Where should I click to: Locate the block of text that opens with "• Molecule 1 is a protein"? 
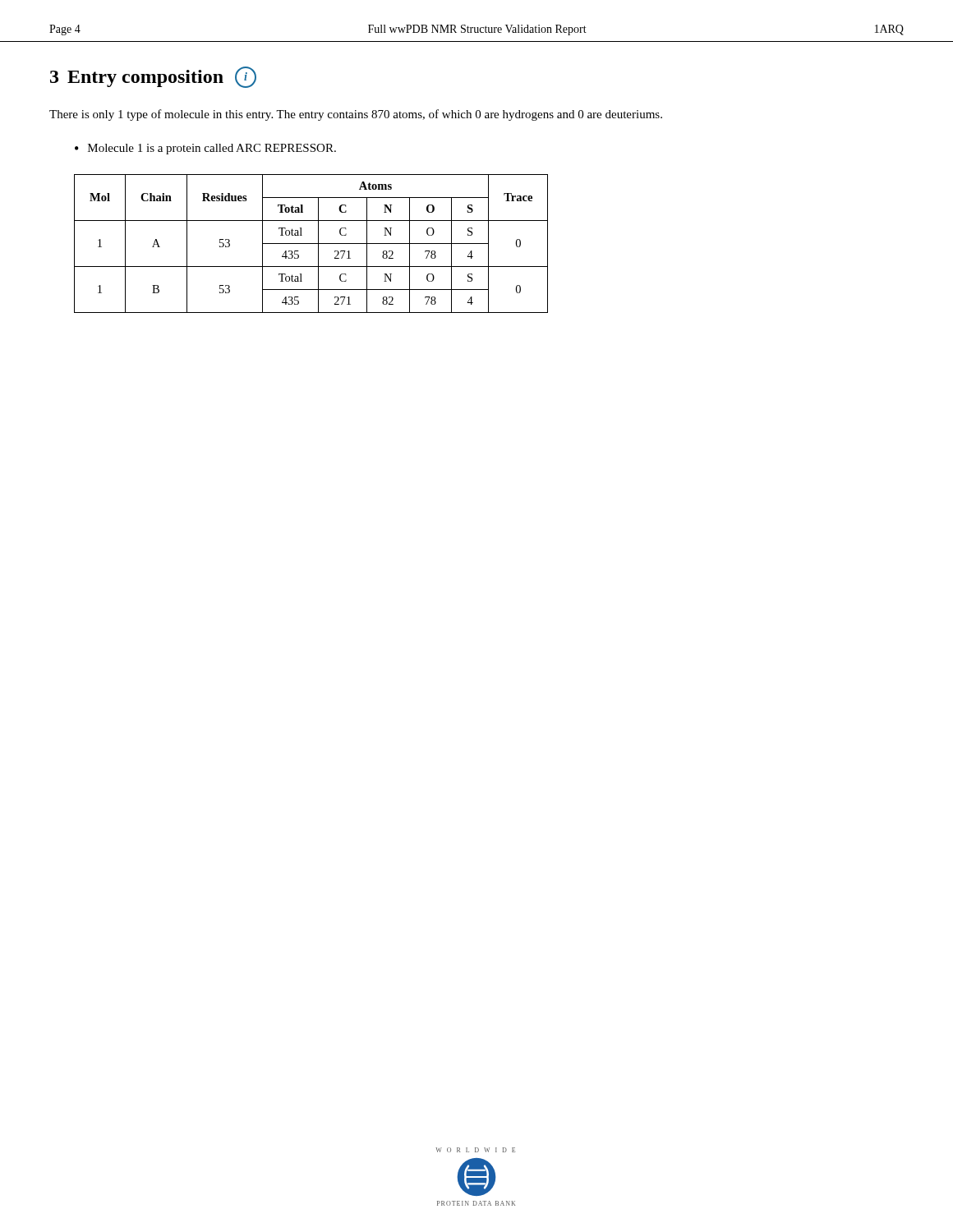[x=205, y=149]
